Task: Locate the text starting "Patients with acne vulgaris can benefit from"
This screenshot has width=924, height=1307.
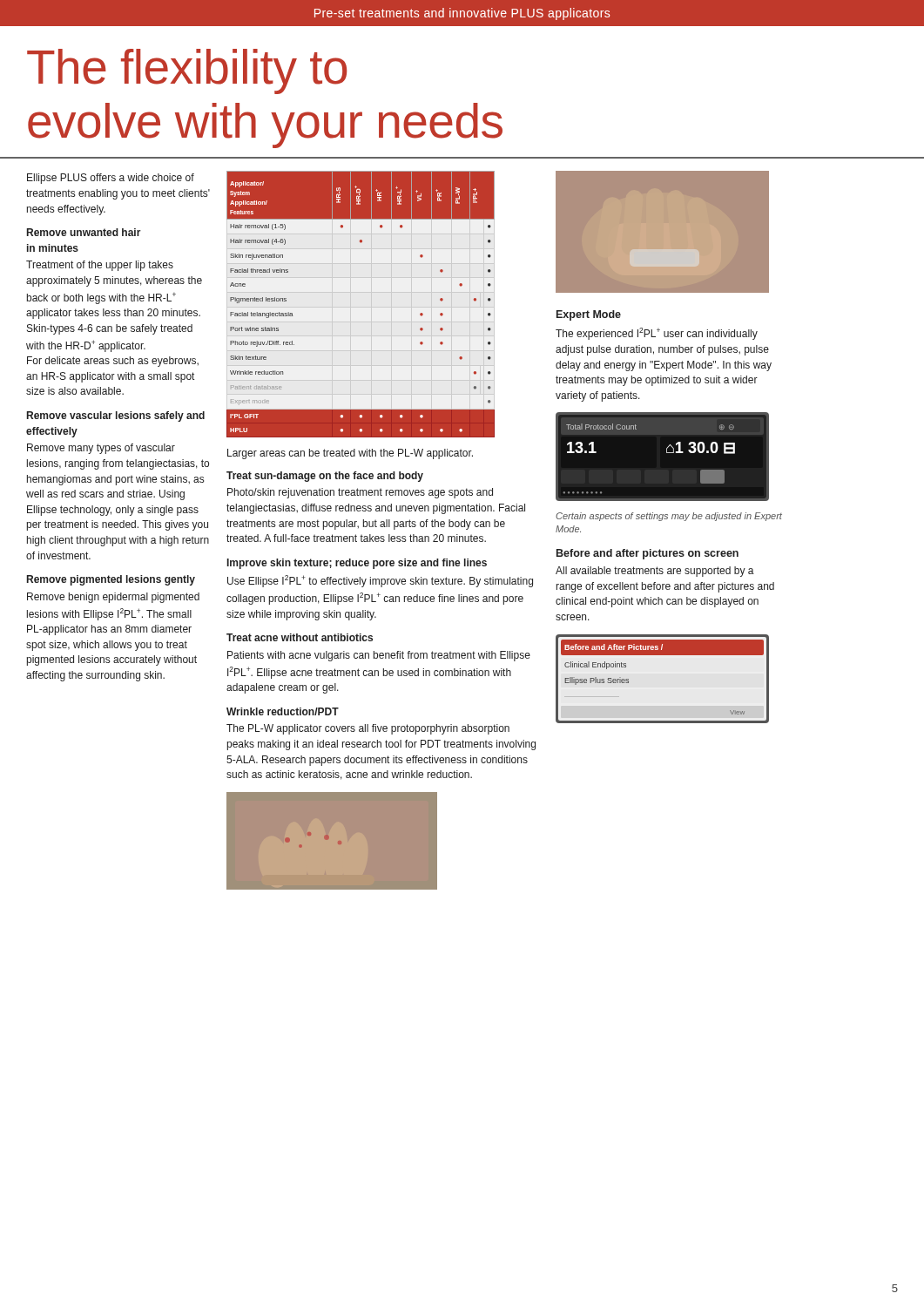Action: [x=378, y=671]
